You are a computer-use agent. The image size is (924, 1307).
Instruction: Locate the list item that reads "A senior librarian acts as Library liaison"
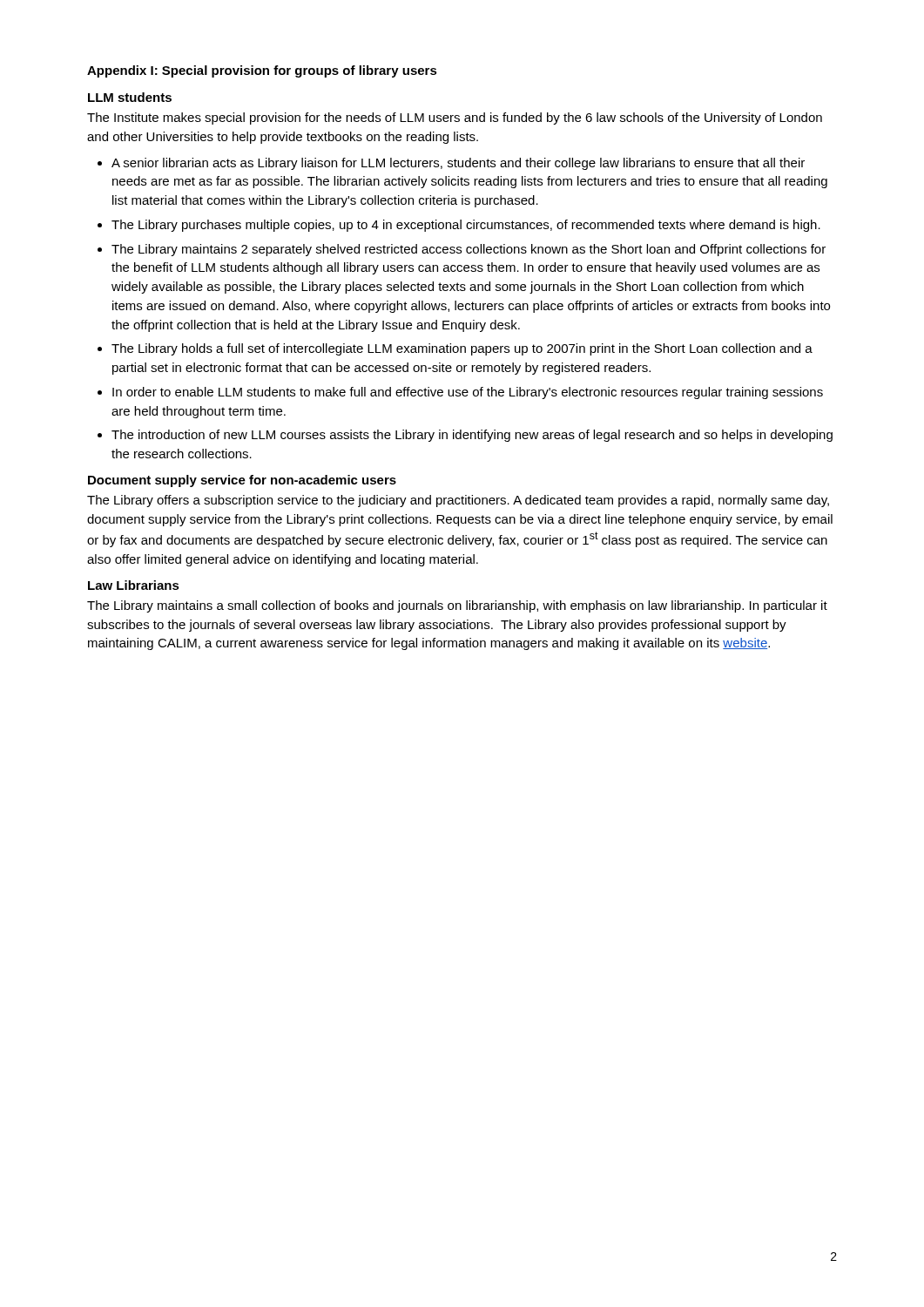(x=470, y=181)
